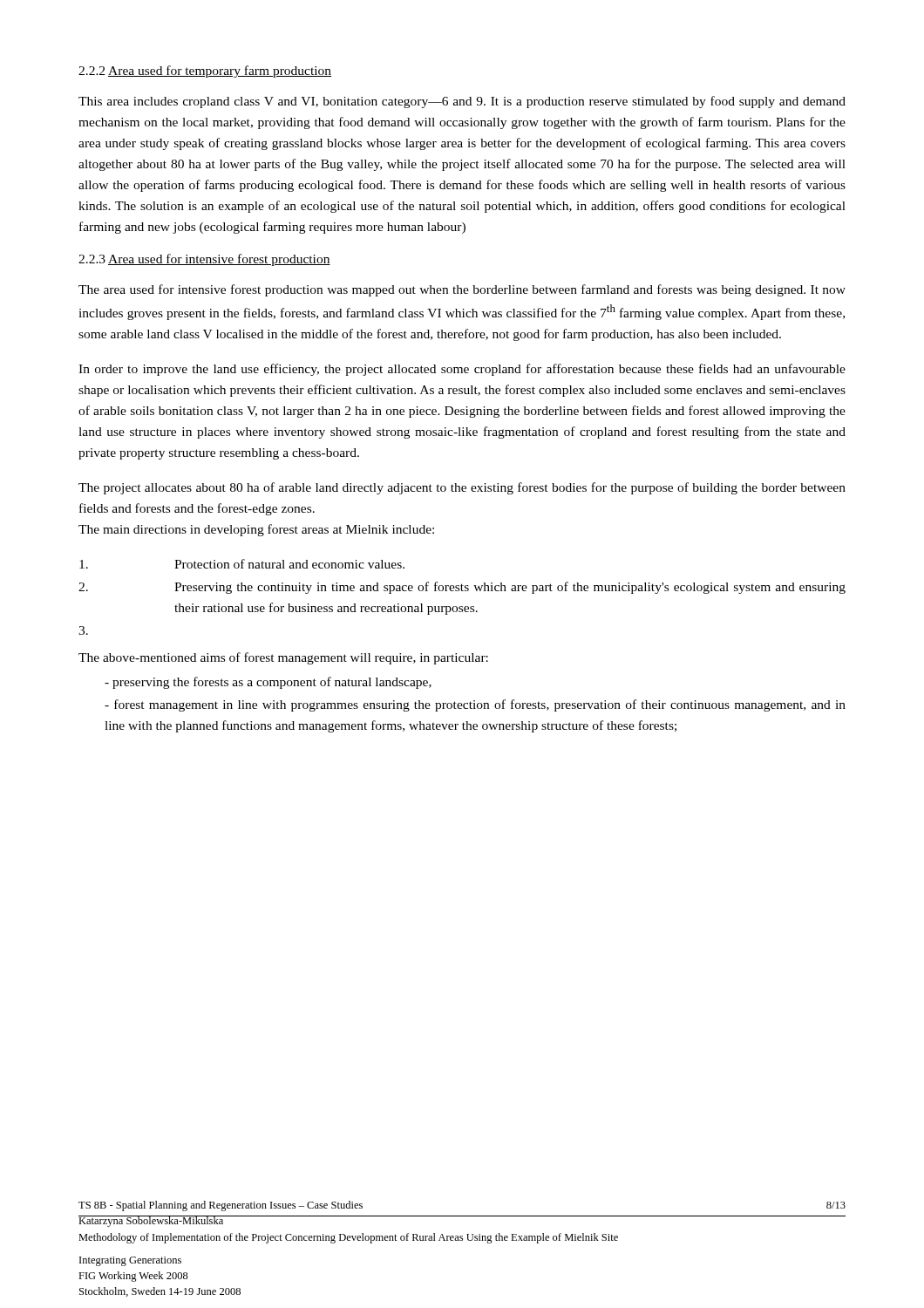The width and height of the screenshot is (924, 1308).
Task: Select the text block starting "2. Preserving the continuity in time"
Action: [462, 598]
